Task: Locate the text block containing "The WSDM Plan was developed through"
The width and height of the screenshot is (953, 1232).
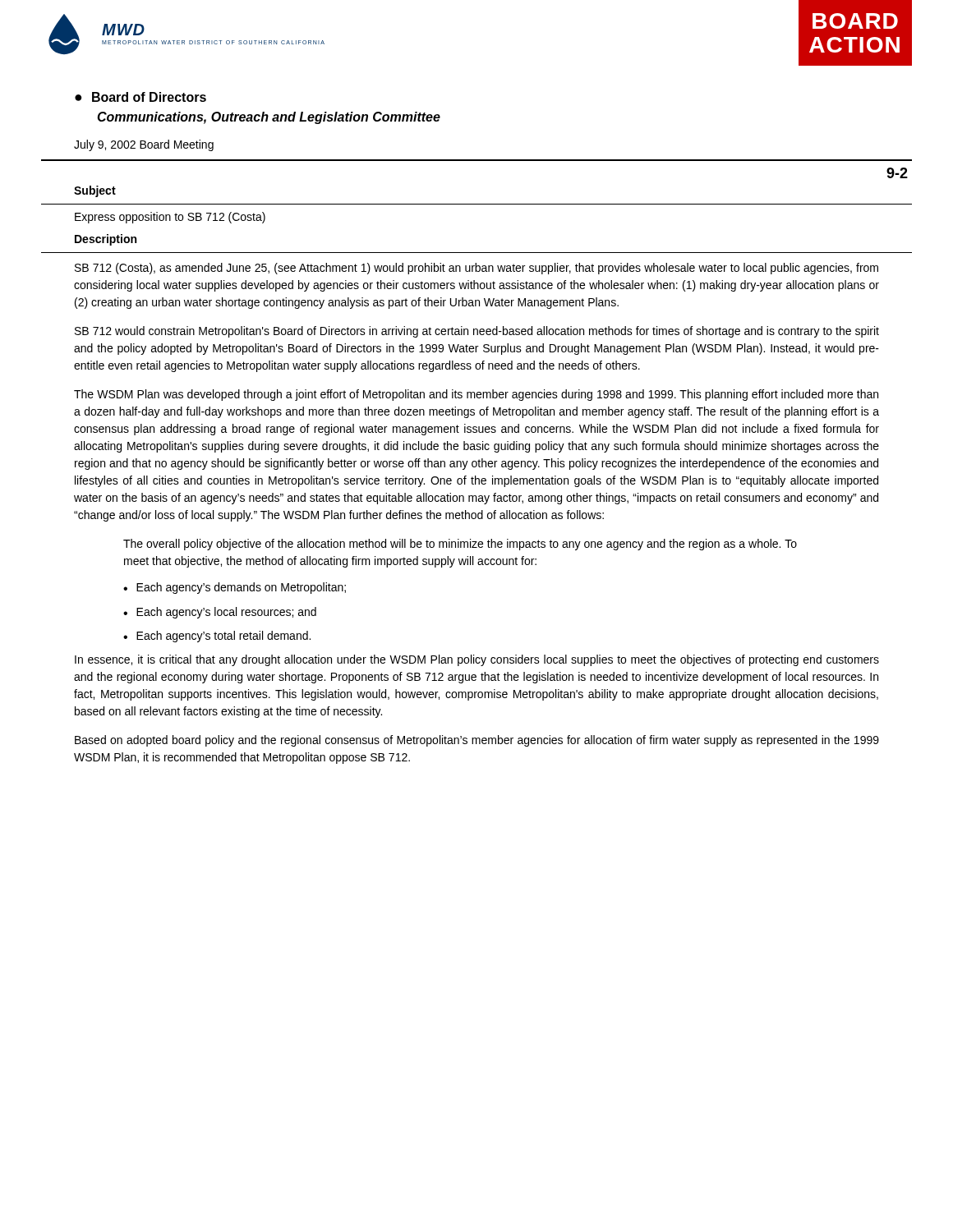Action: 476,455
